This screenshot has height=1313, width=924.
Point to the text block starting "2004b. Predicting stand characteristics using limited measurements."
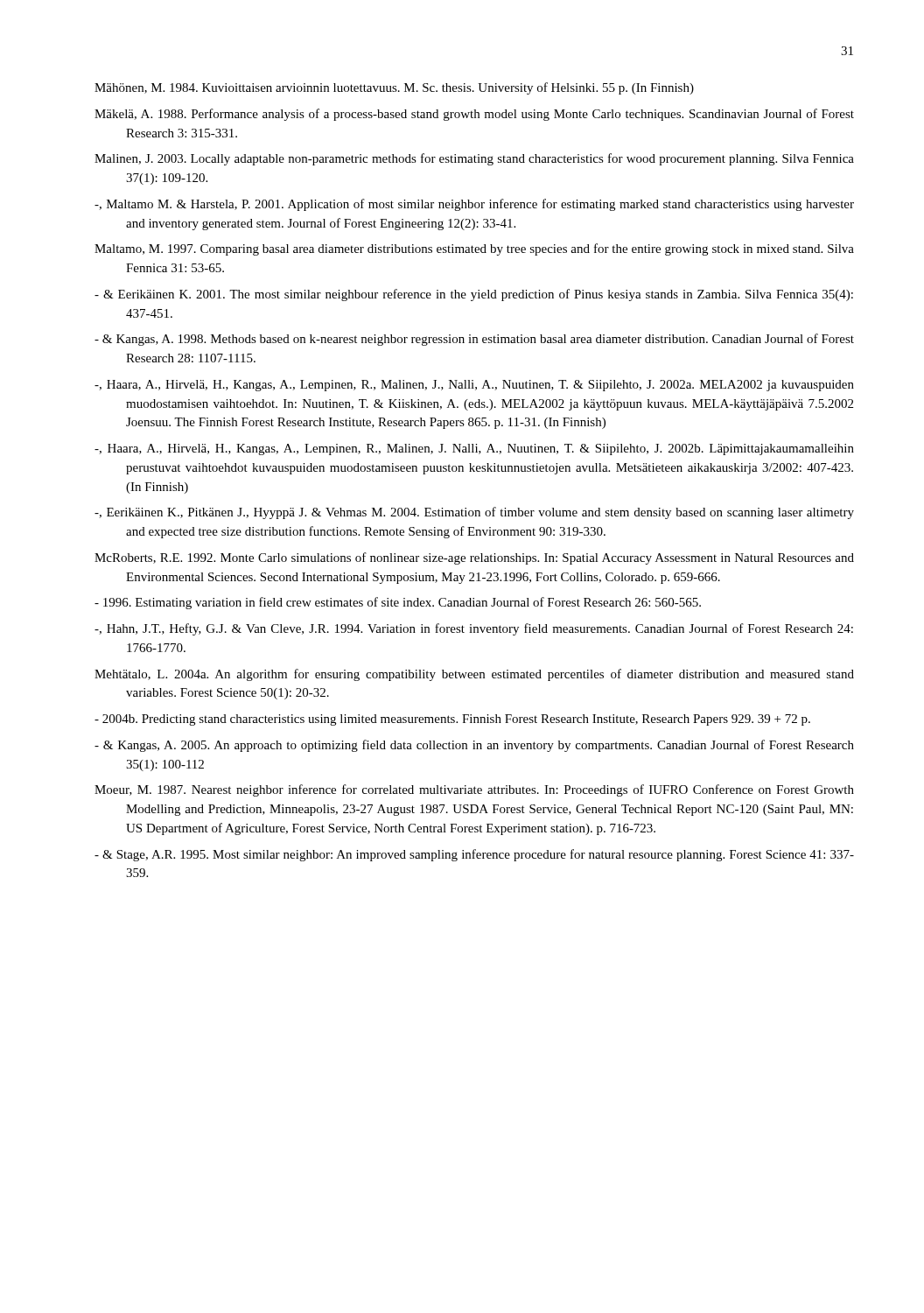point(474,719)
